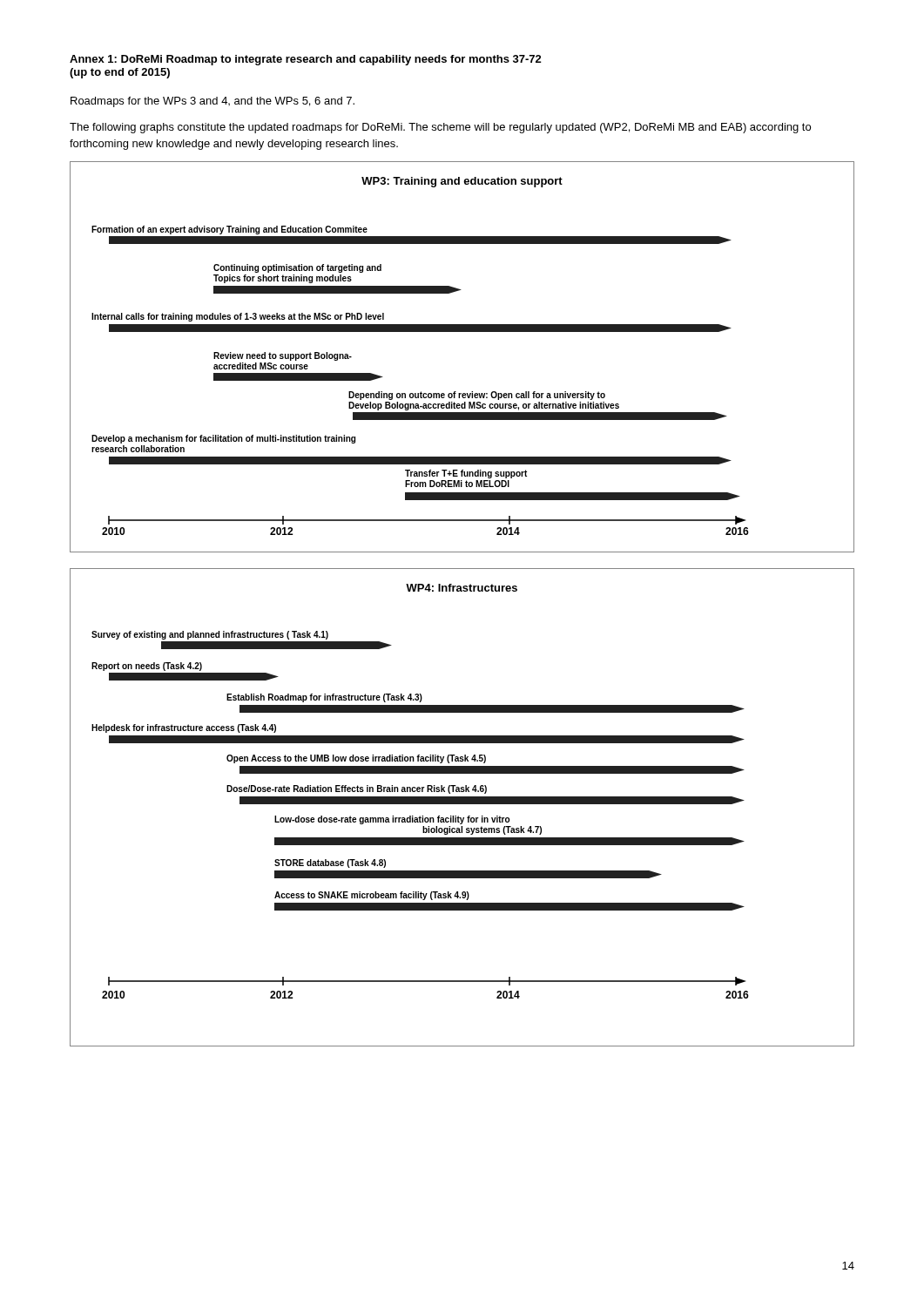Locate the section header that reads "Annex 1: DoReMi Roadmap to integrate"
This screenshot has width=924, height=1307.
coord(306,65)
